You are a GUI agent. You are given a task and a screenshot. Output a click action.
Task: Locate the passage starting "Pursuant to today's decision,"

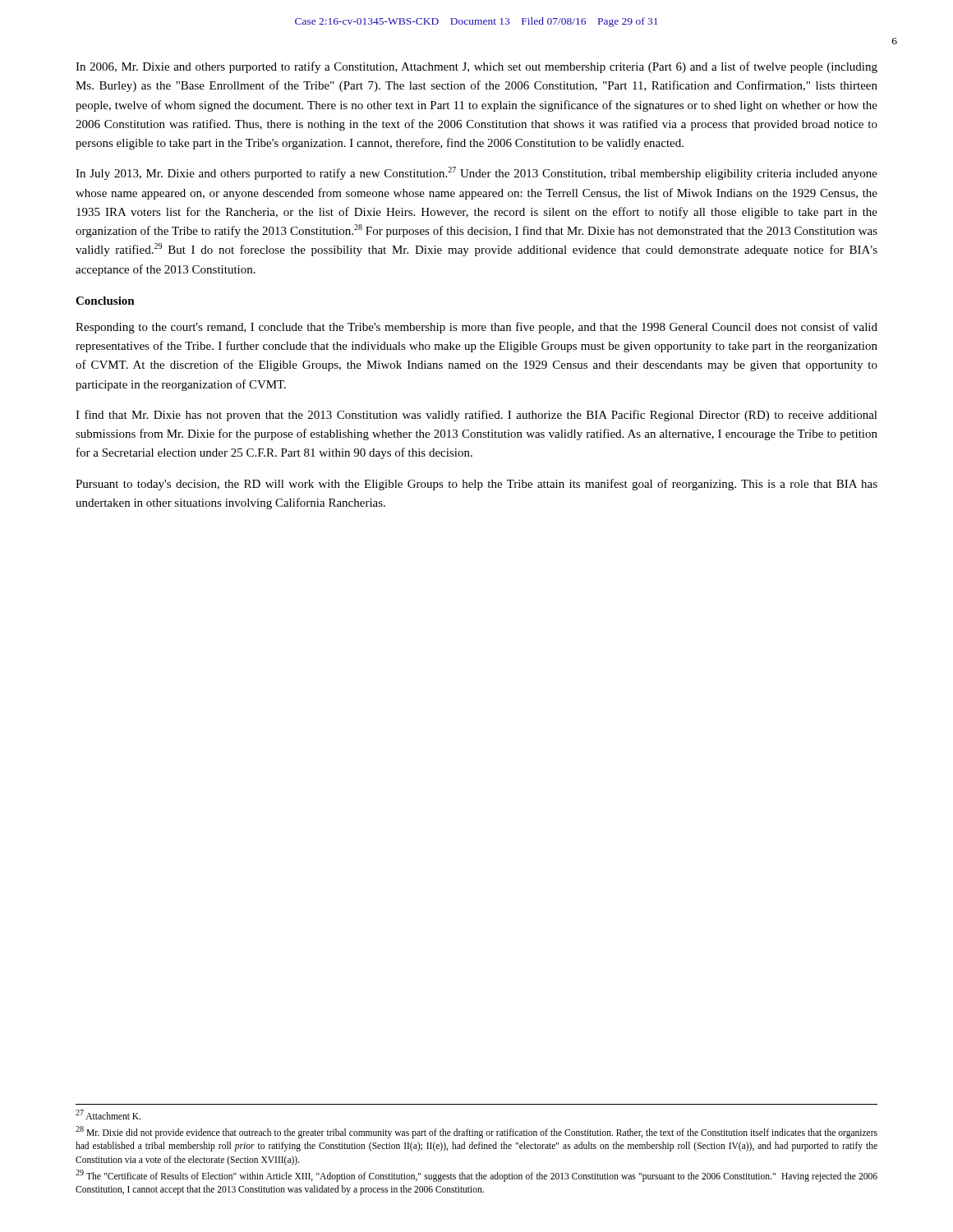476,493
